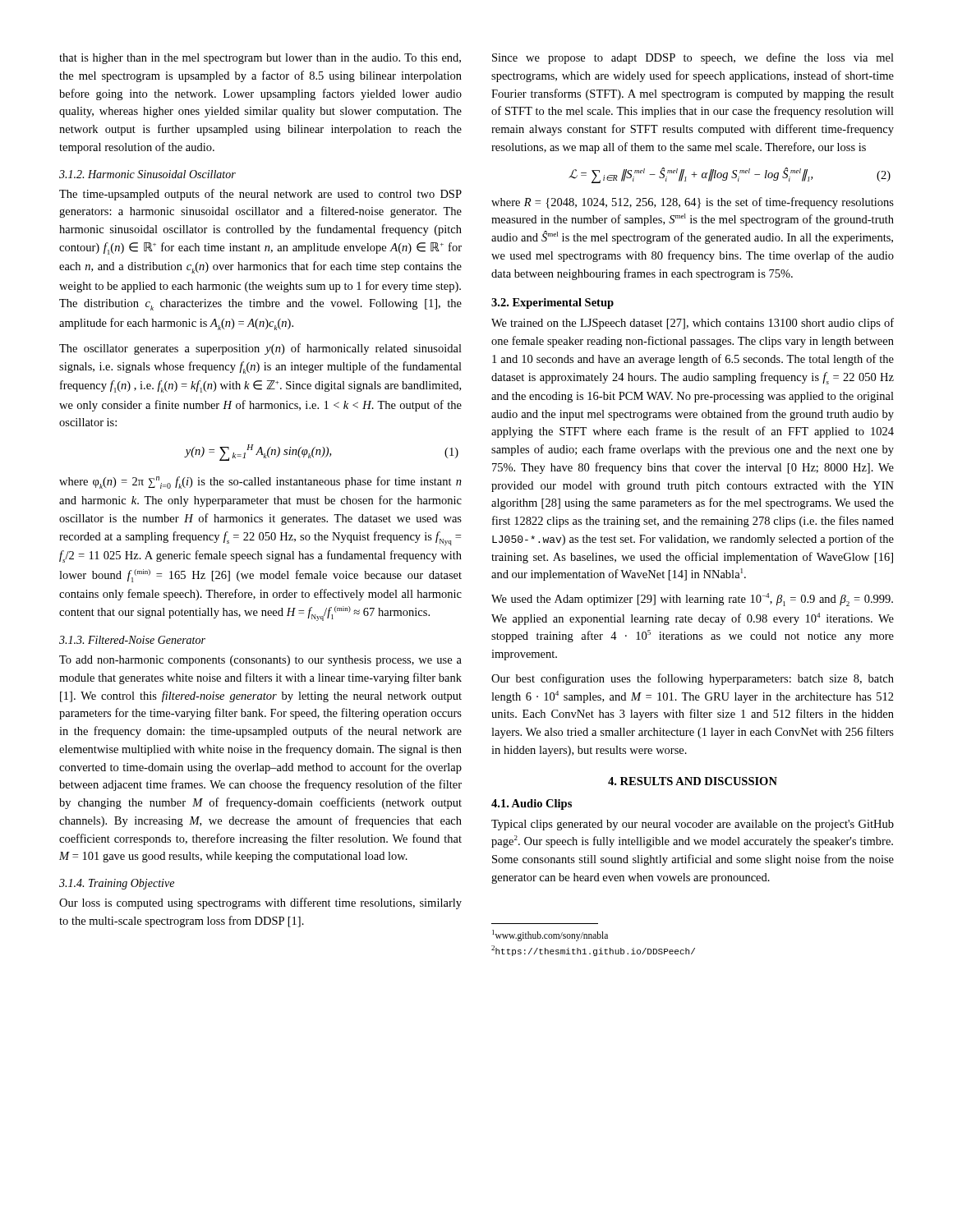Select the region starting "3.1.2. Harmonic Sinusoidal Oscillator"
This screenshot has width=953, height=1232.
147,174
